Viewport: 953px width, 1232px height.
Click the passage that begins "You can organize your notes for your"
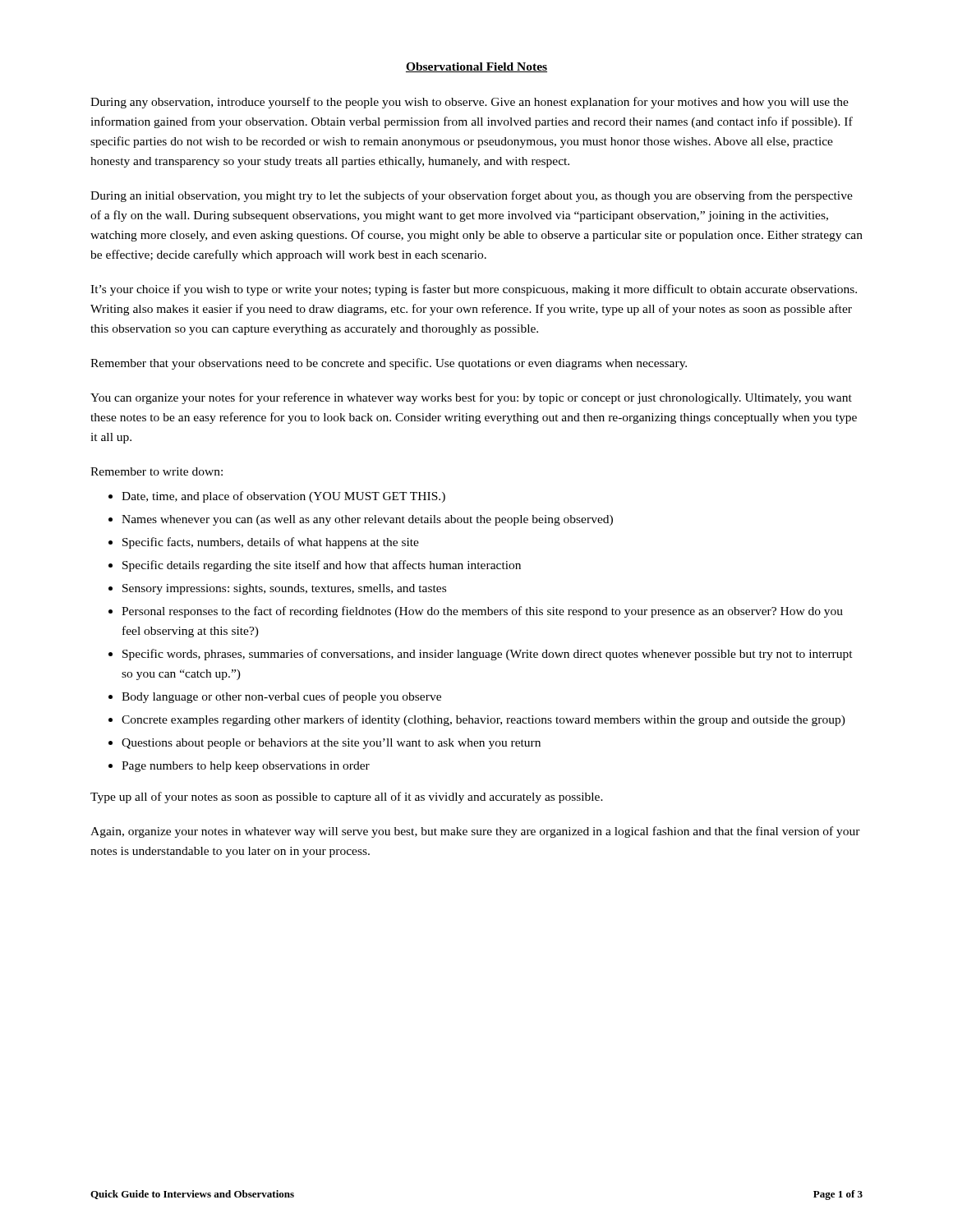[x=474, y=417]
